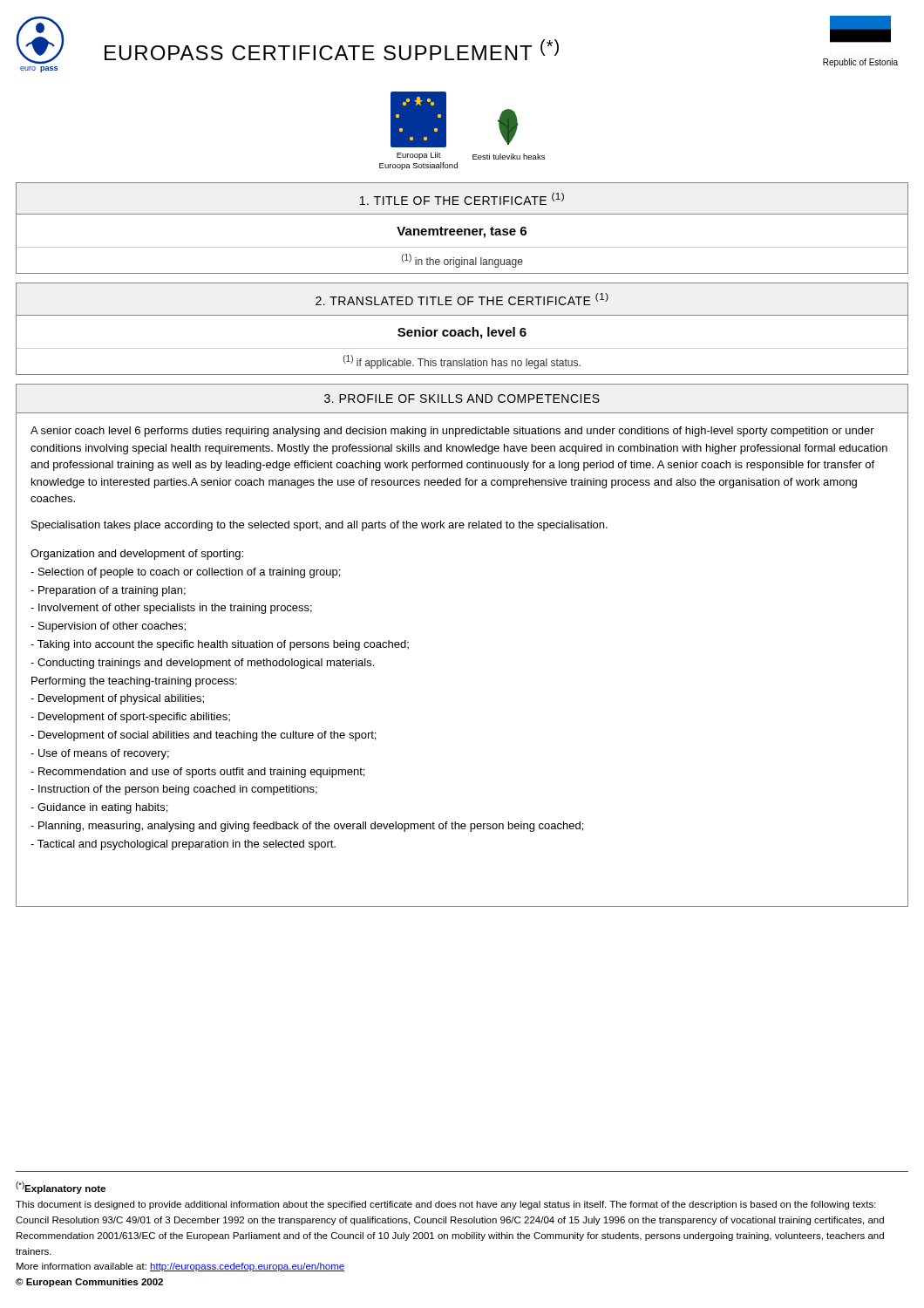This screenshot has height=1308, width=924.
Task: Click where it says "(1) in the original language"
Action: [x=462, y=262]
